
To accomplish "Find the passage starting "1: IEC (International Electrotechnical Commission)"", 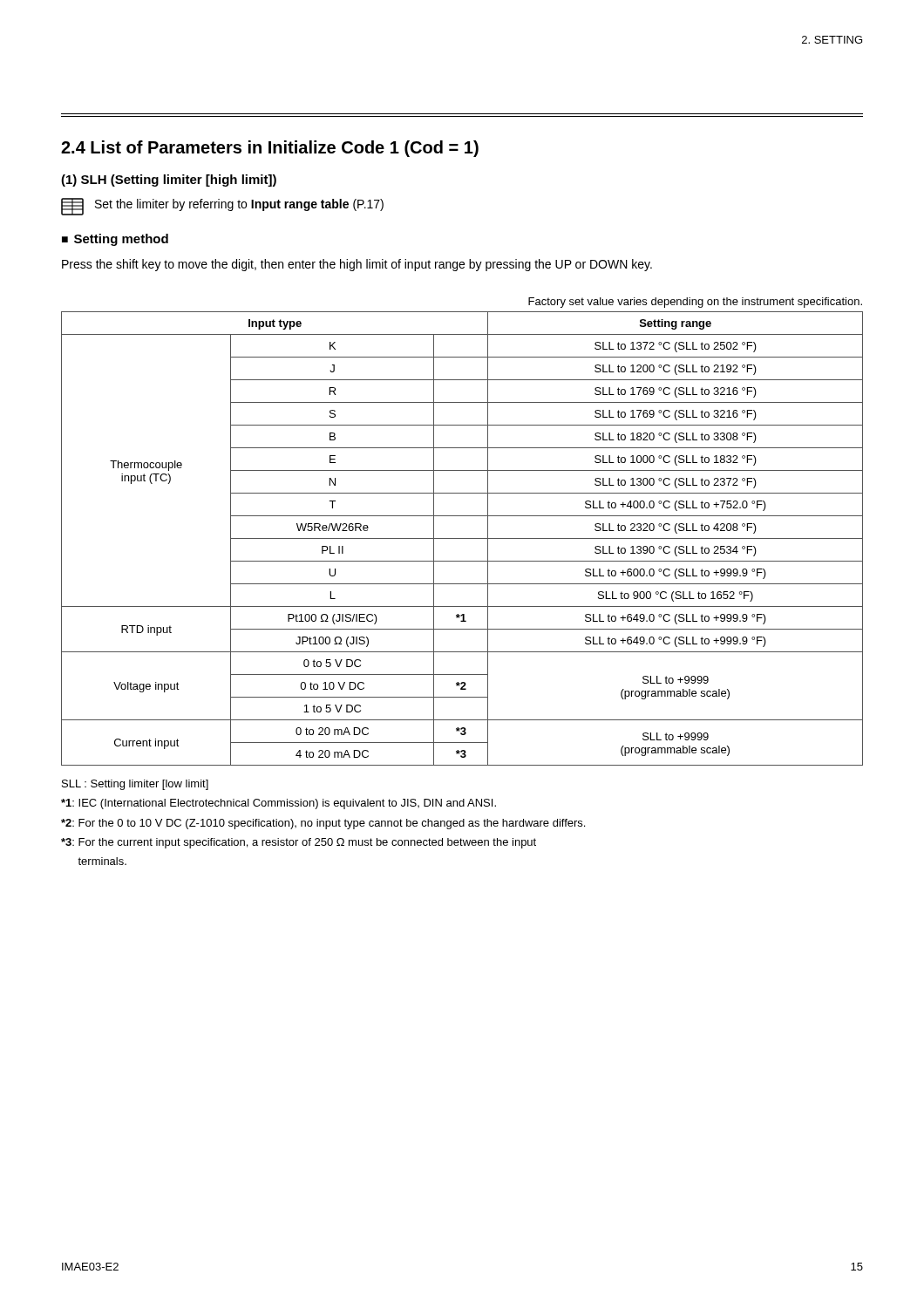I will 462,804.
